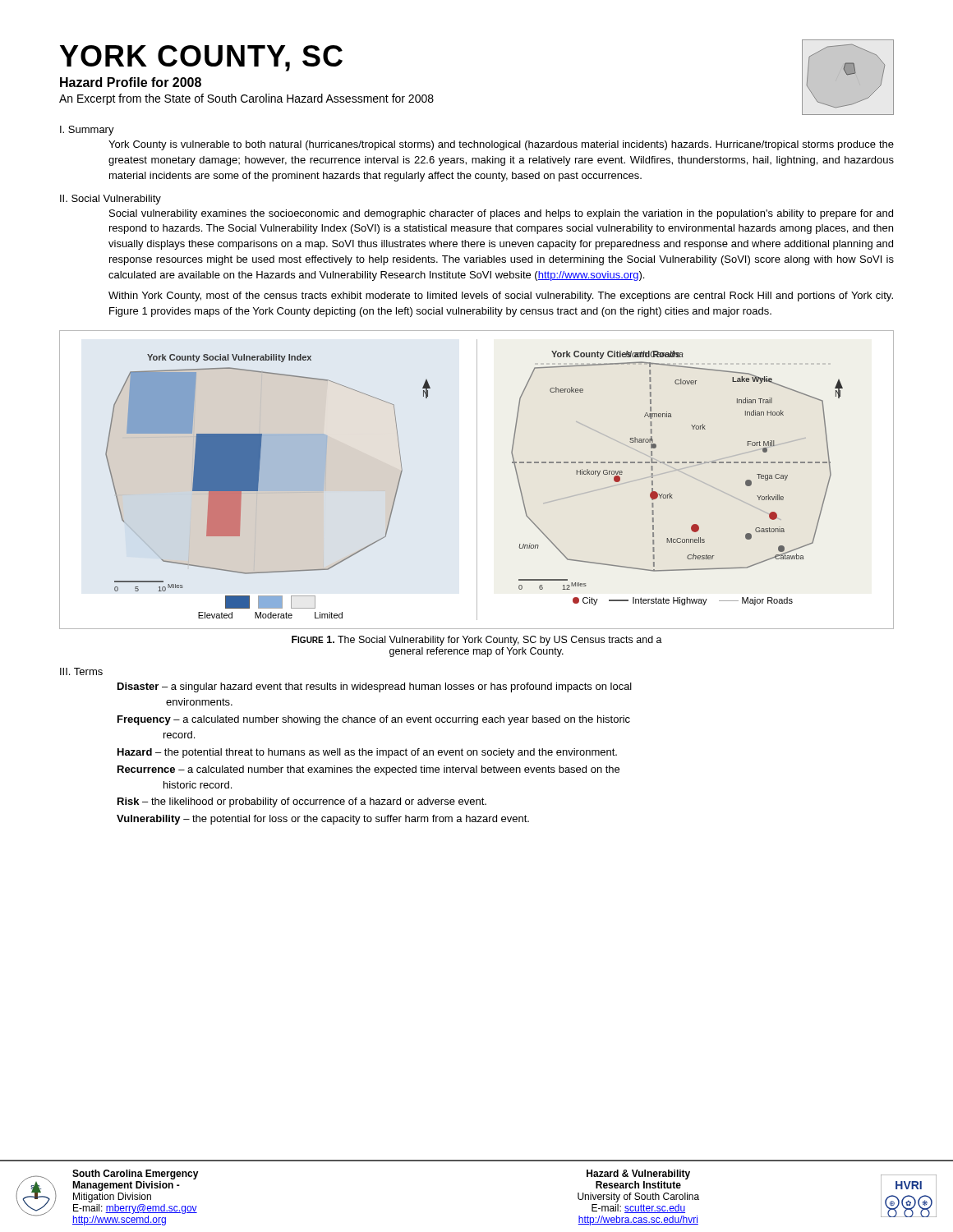The height and width of the screenshot is (1232, 953).
Task: Where is the passage that starts "Vulnerability – the potential for loss or the"?
Action: pyautogui.click(x=323, y=819)
